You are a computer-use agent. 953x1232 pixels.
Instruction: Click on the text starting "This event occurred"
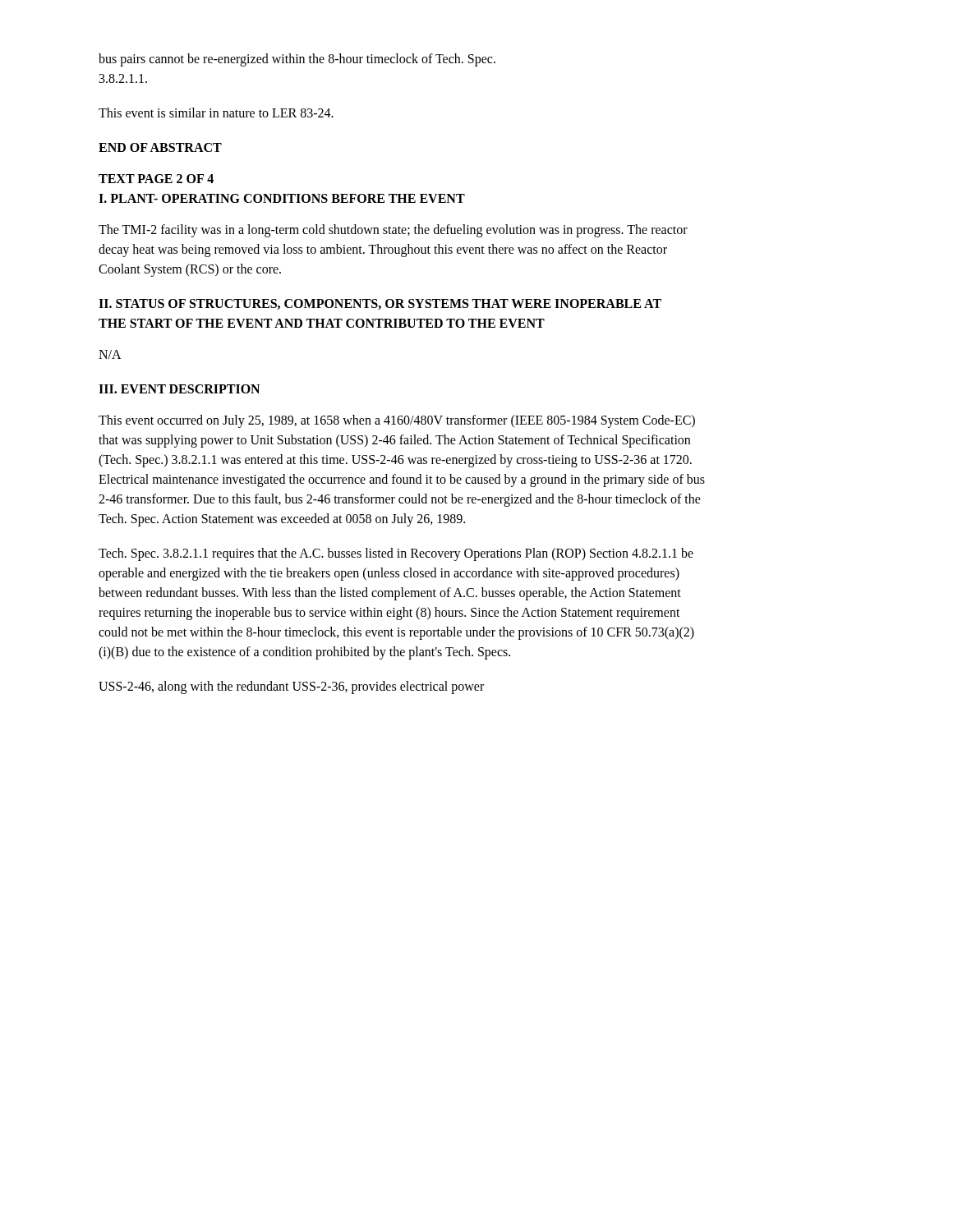pyautogui.click(x=402, y=469)
